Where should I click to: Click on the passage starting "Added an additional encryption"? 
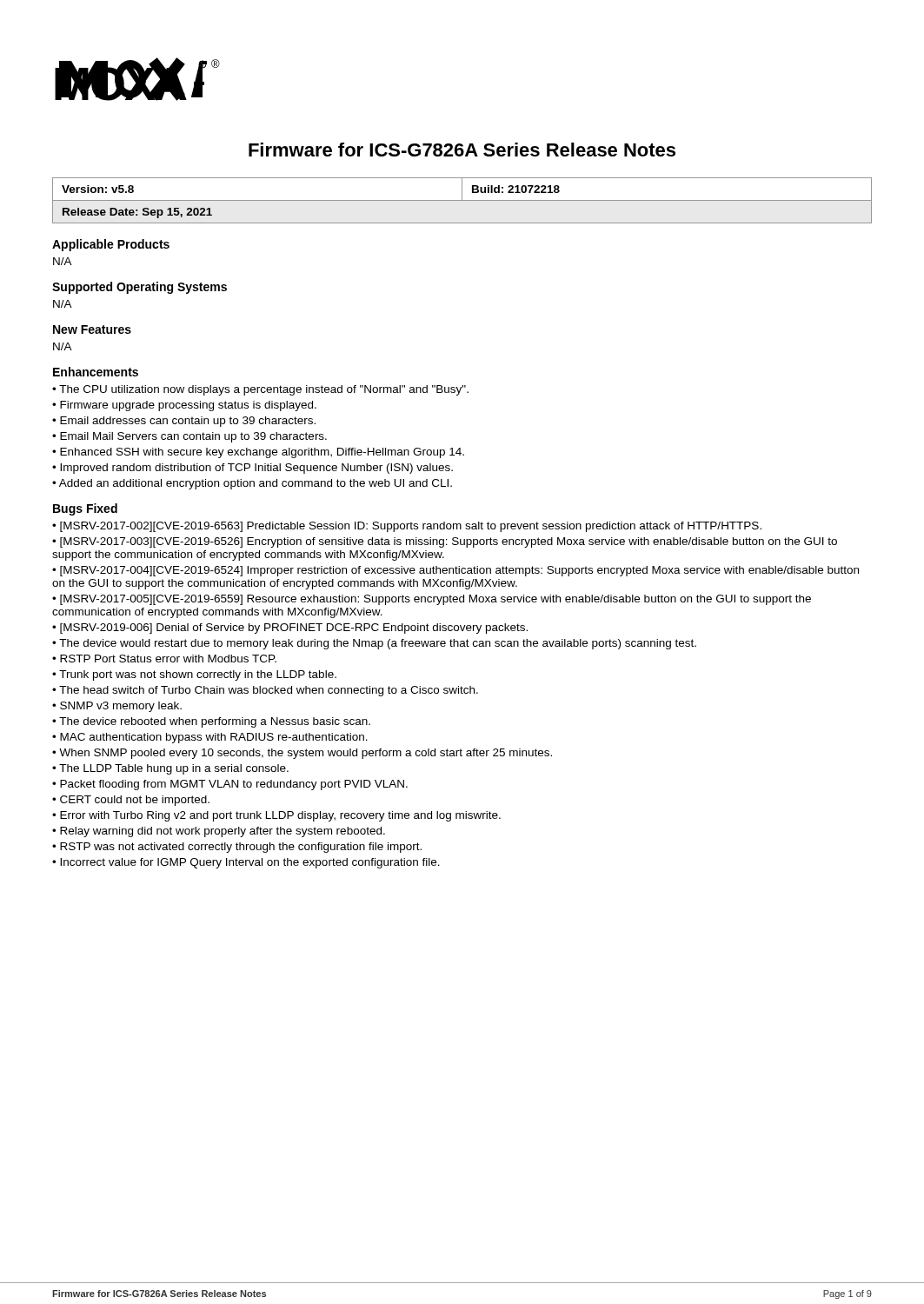coord(256,483)
